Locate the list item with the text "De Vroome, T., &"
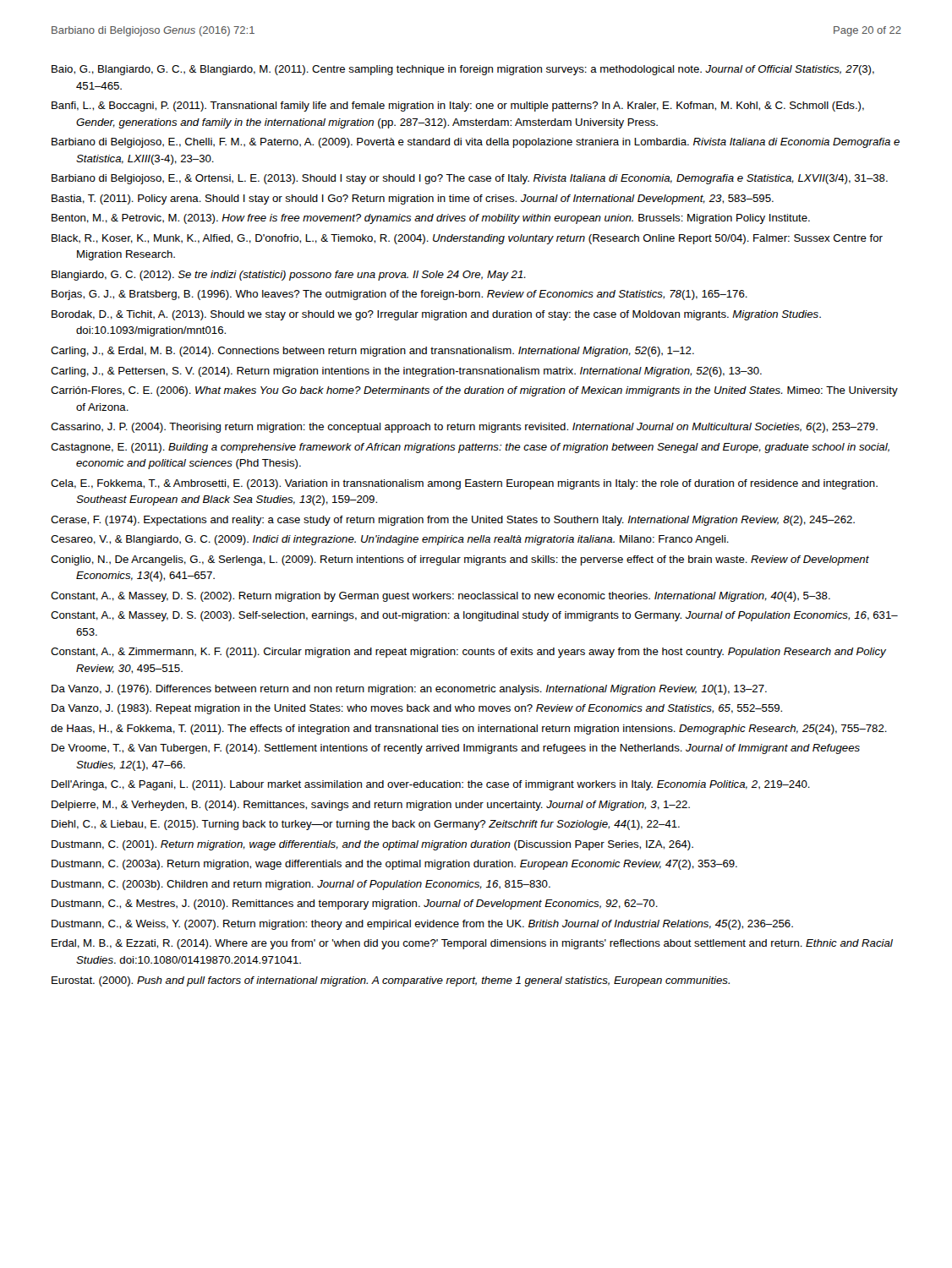The height and width of the screenshot is (1268, 952). coord(455,756)
